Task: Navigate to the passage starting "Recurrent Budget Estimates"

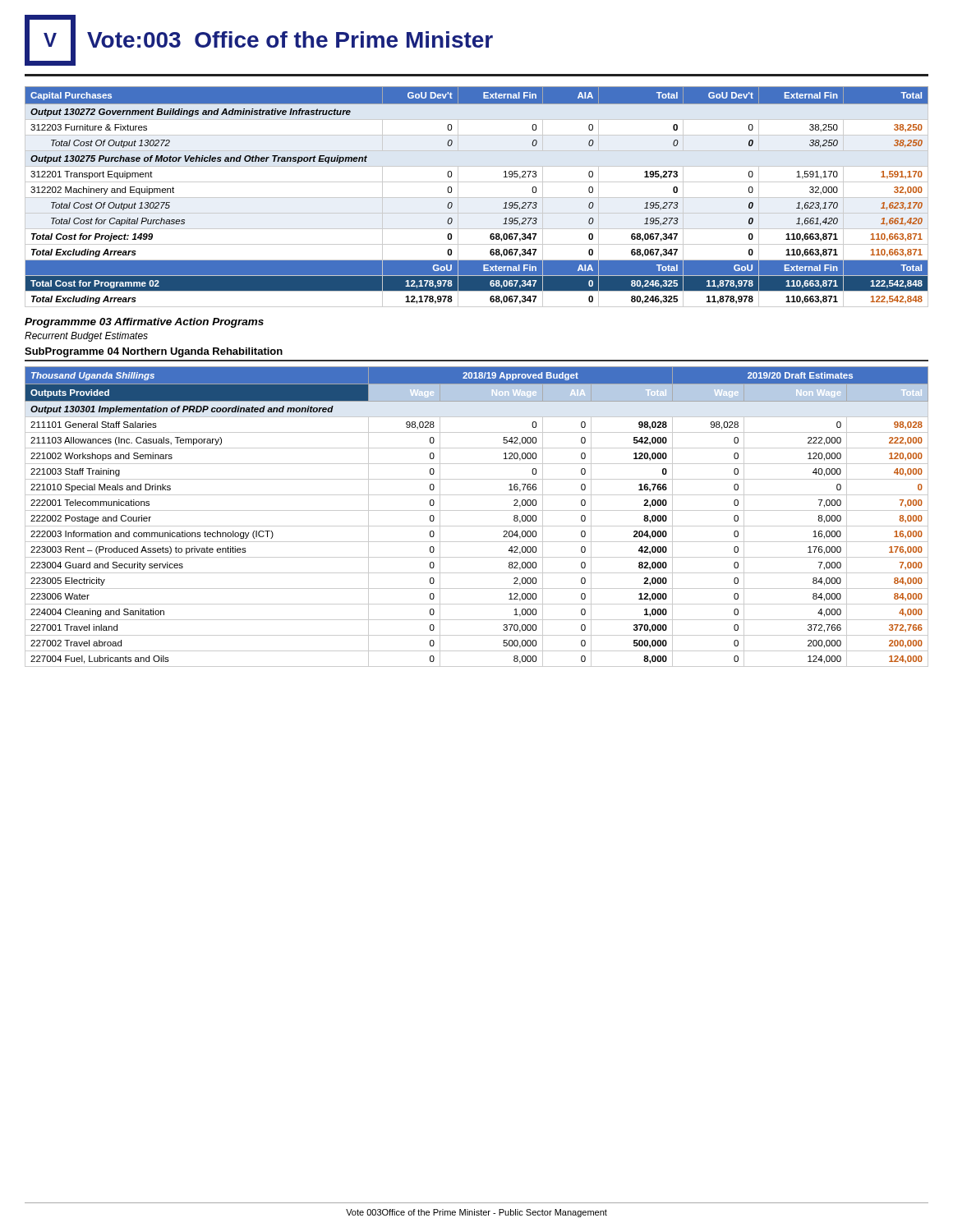Action: point(86,336)
